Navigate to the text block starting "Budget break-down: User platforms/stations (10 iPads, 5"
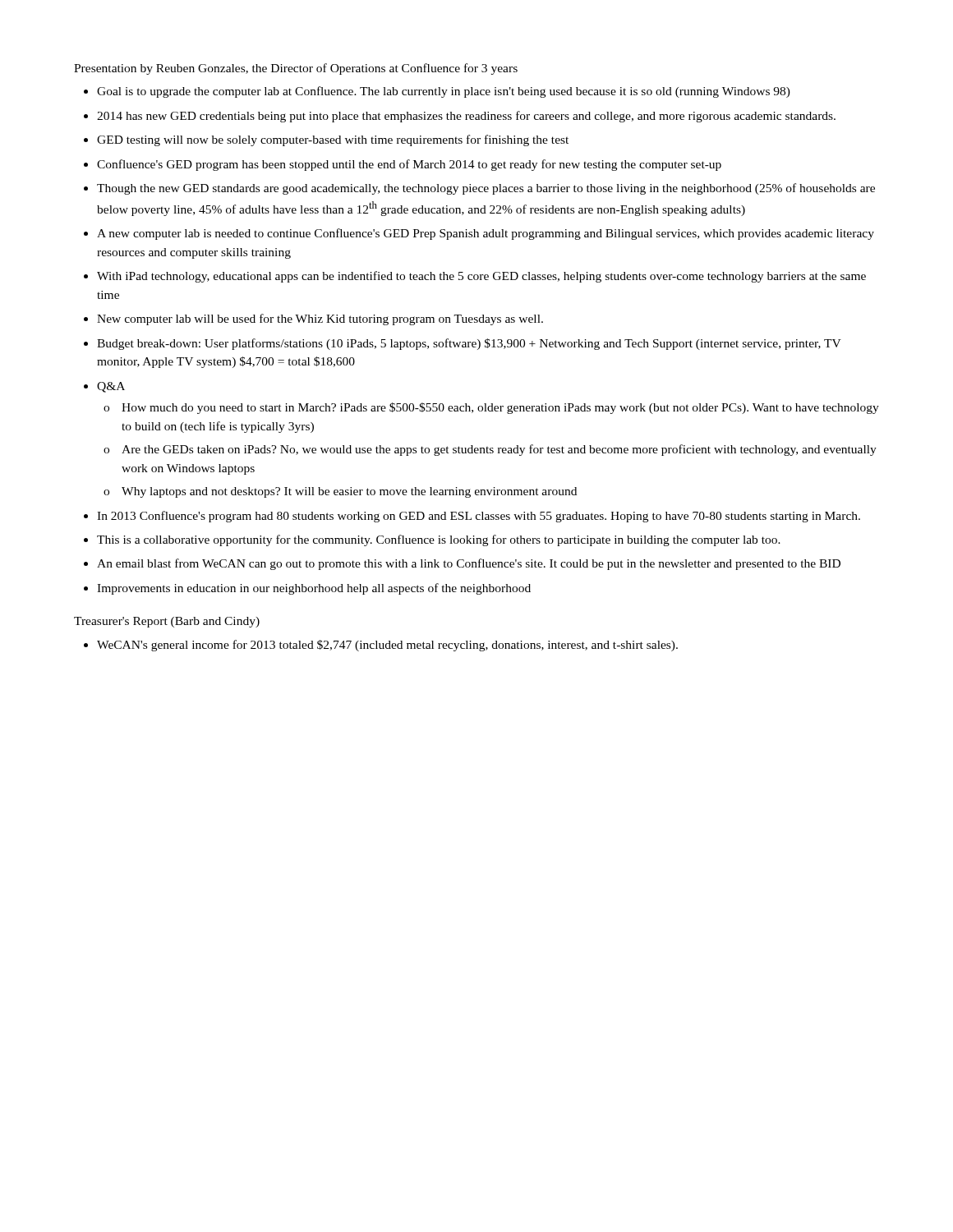953x1232 pixels. point(469,352)
